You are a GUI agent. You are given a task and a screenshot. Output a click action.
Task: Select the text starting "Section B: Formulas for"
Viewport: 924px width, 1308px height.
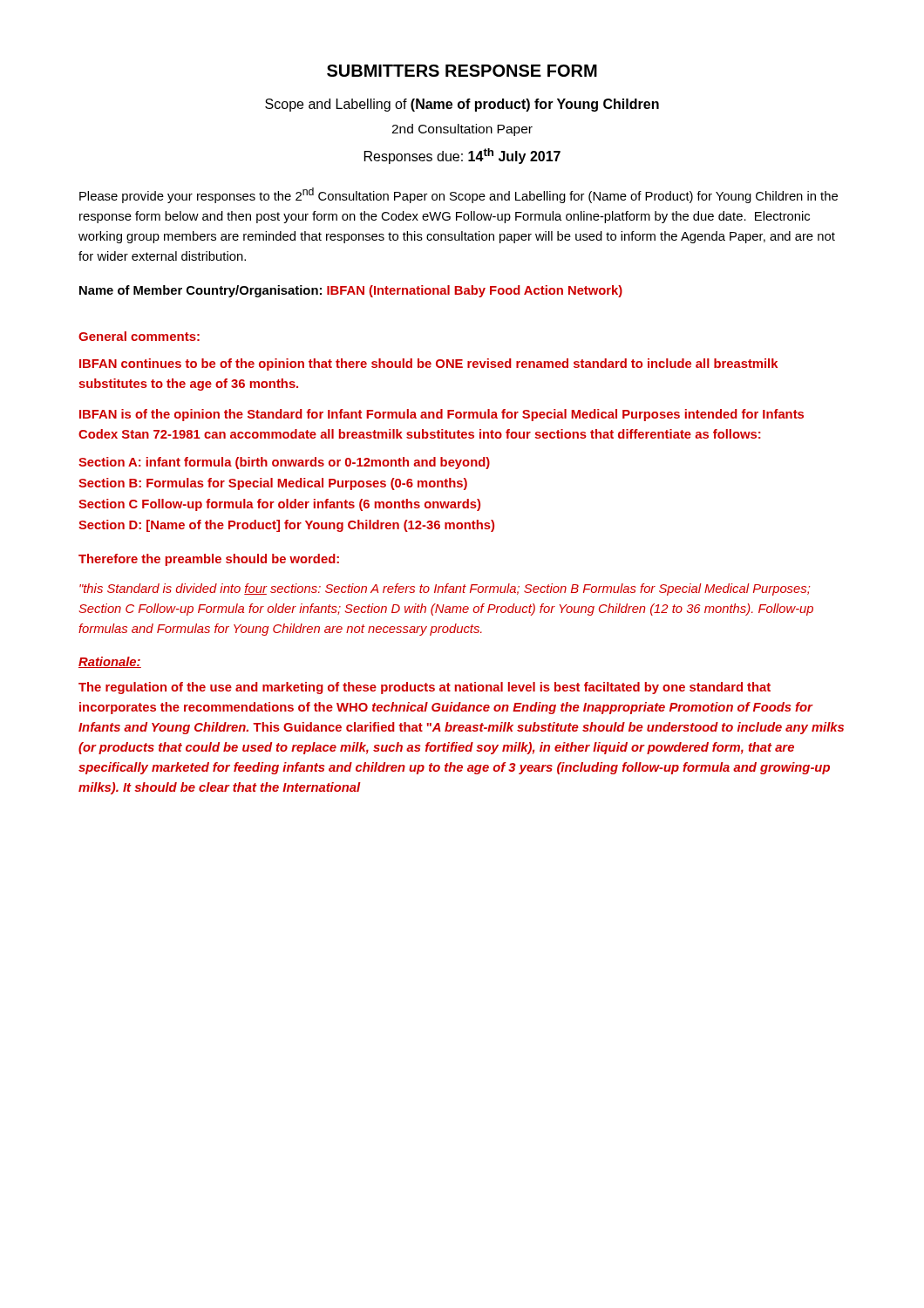point(273,483)
